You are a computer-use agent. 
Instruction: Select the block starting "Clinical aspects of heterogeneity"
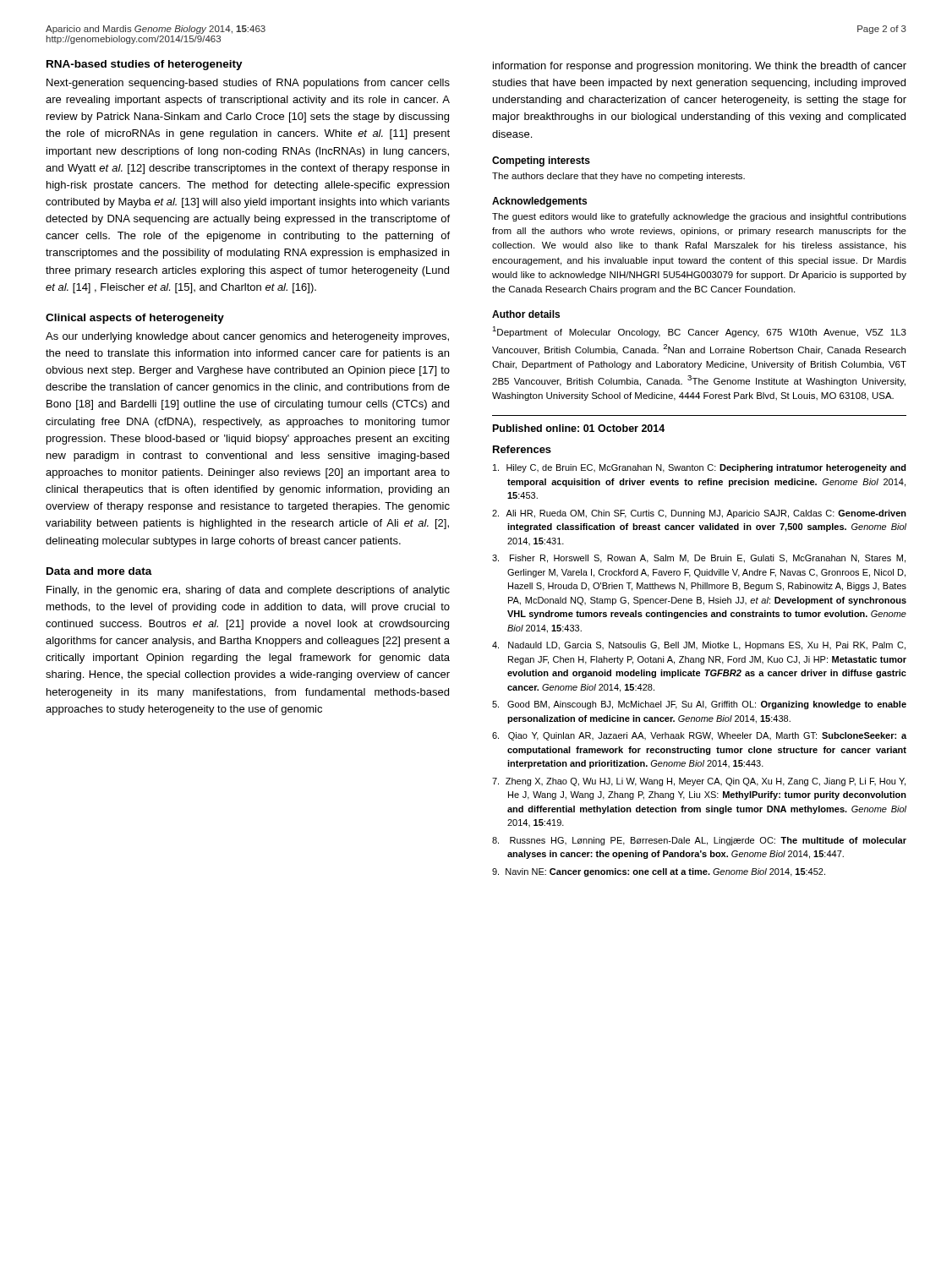tap(135, 317)
